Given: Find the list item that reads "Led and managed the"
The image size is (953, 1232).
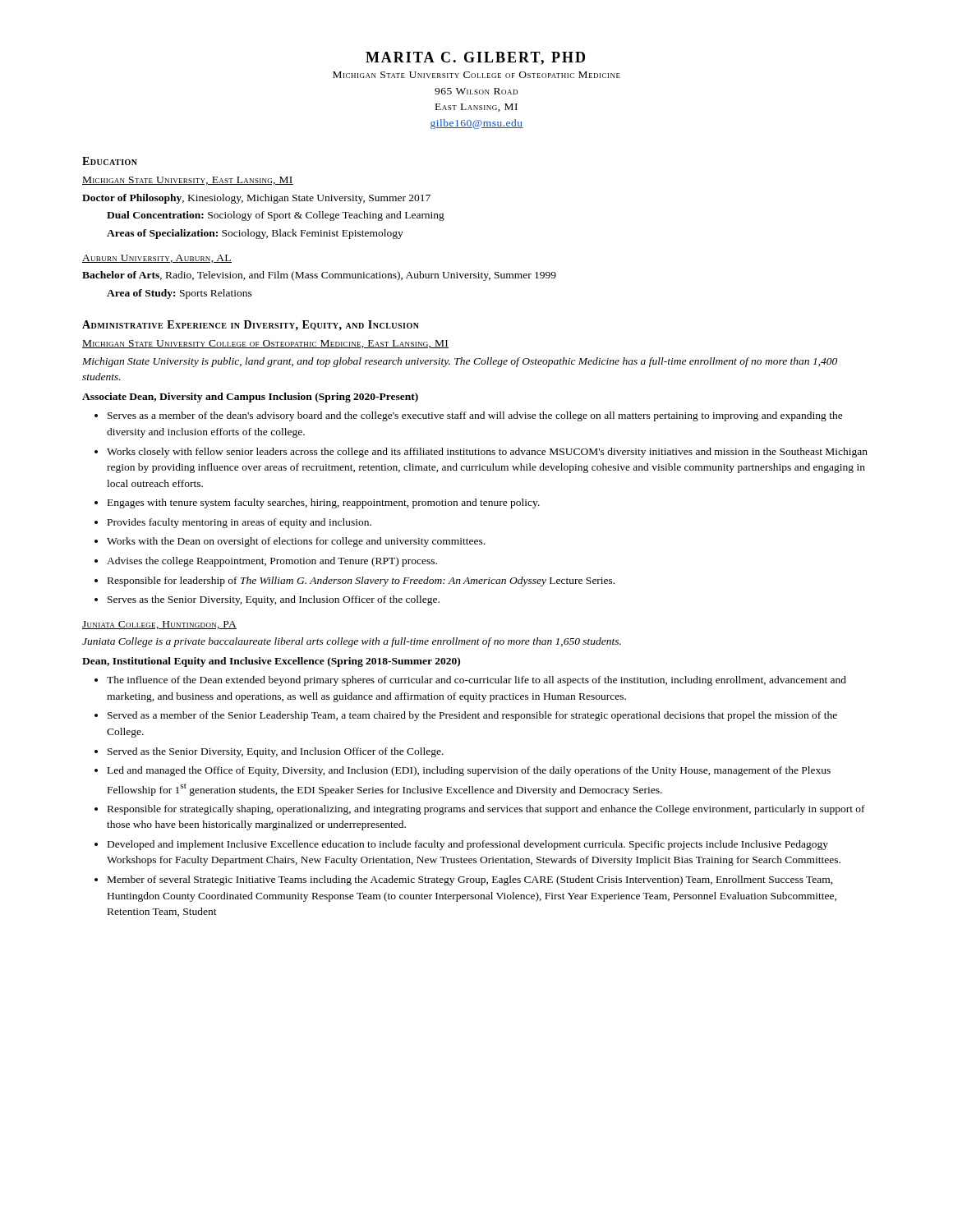Looking at the screenshot, I should [x=469, y=780].
